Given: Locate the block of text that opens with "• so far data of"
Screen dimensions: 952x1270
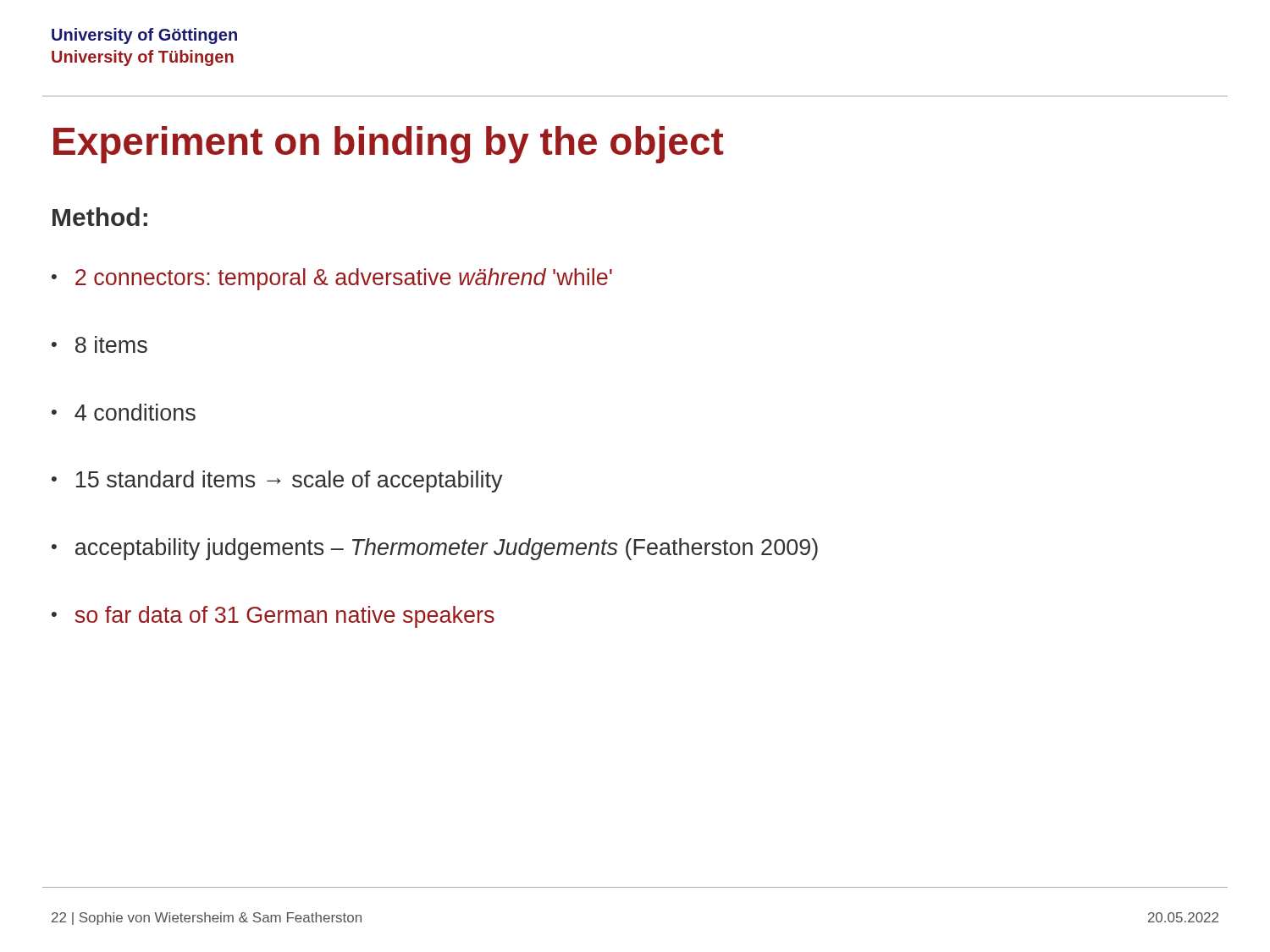Looking at the screenshot, I should pyautogui.click(x=273, y=616).
